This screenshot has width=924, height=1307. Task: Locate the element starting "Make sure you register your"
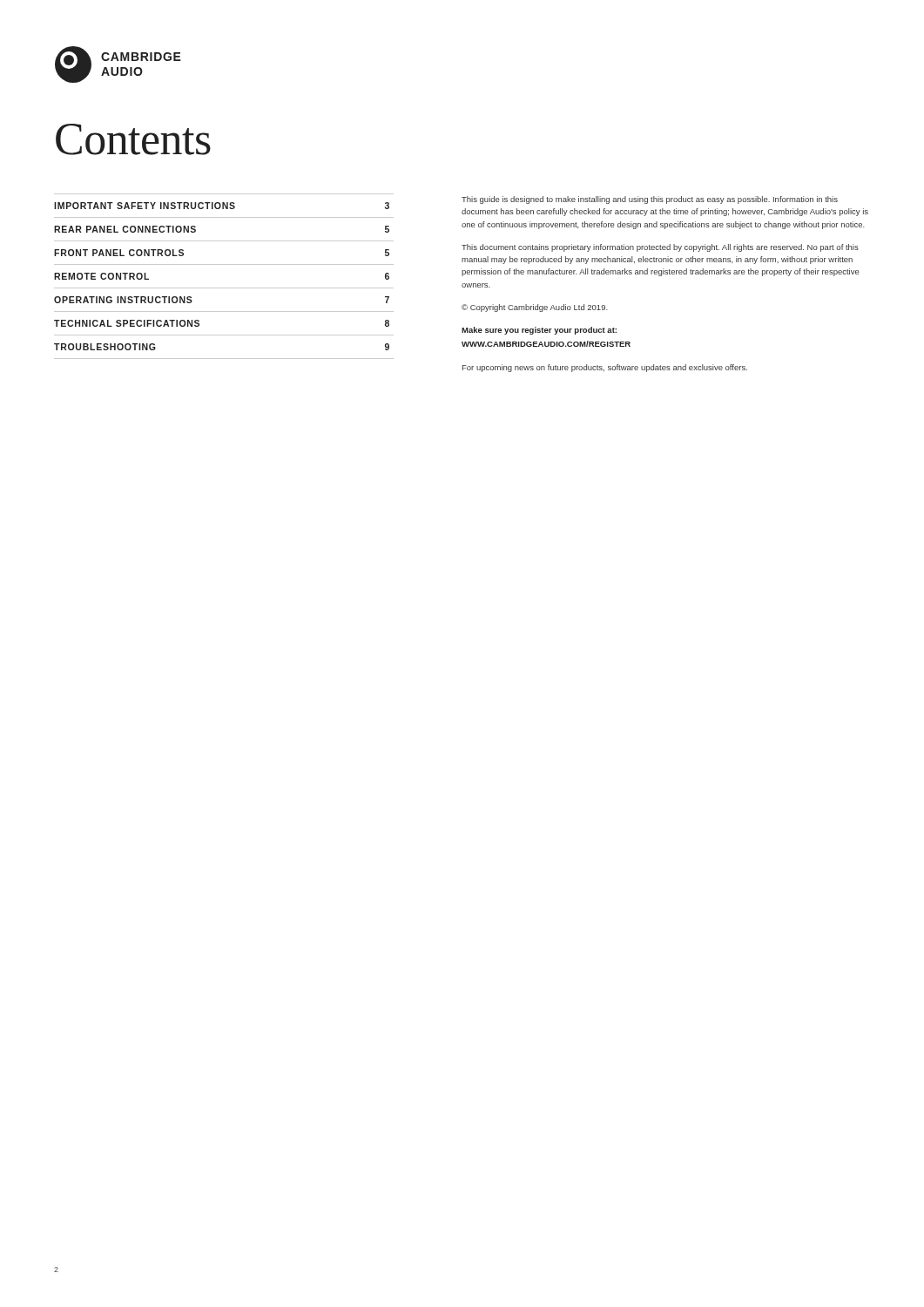pyautogui.click(x=539, y=331)
